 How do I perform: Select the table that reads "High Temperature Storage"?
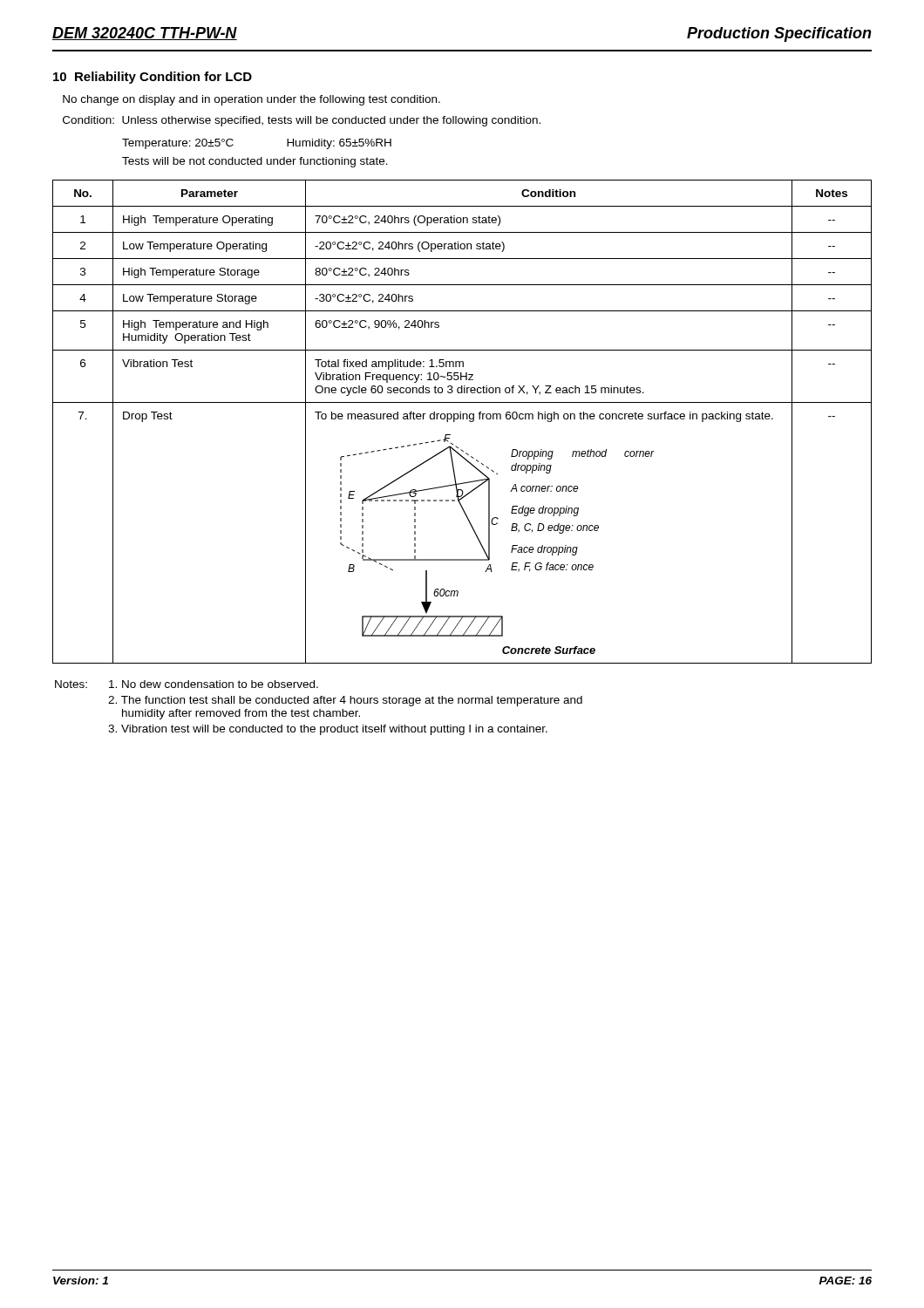462,421
